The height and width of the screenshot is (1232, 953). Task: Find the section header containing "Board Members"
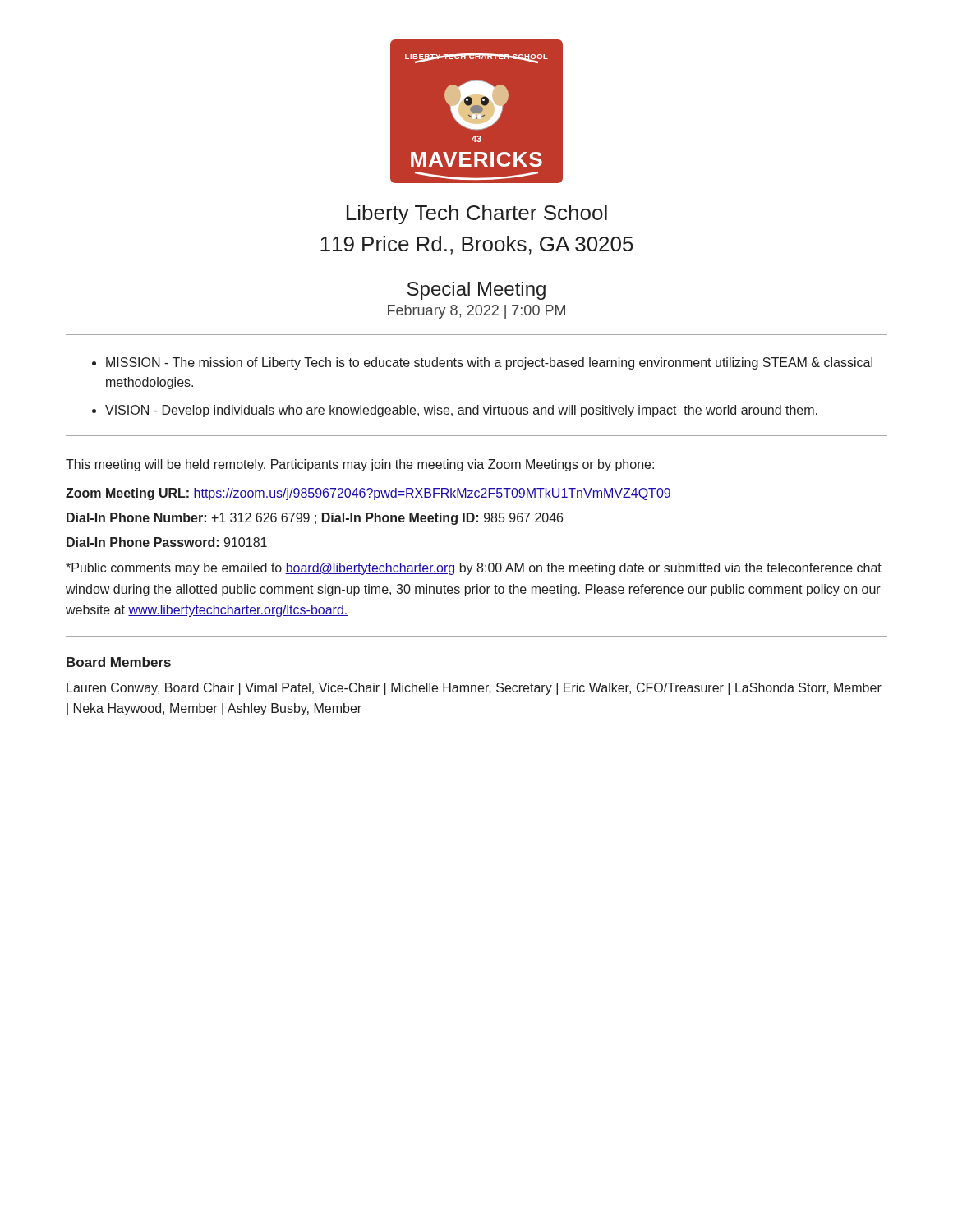tap(119, 662)
